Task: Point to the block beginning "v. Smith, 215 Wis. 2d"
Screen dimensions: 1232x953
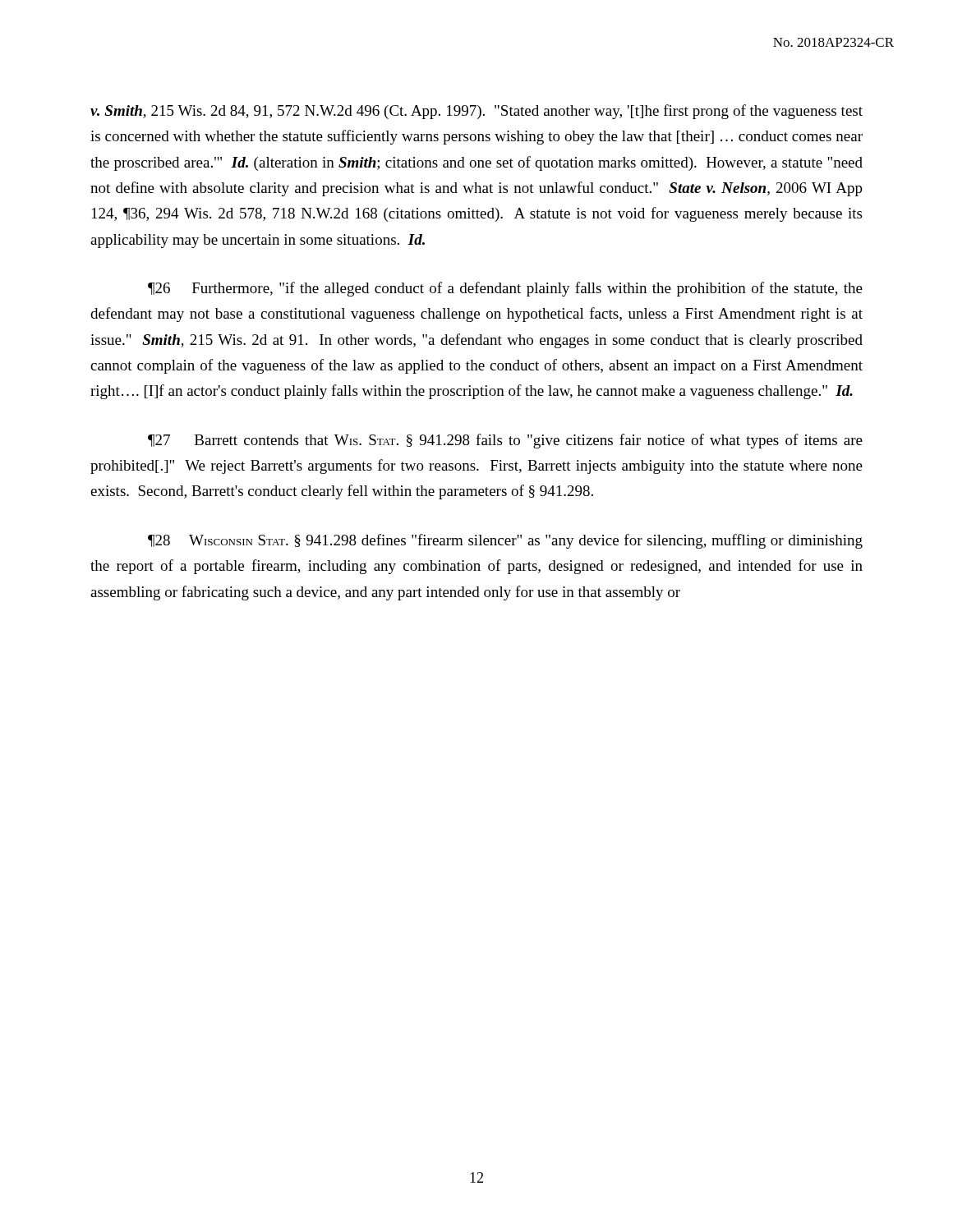Action: point(476,175)
